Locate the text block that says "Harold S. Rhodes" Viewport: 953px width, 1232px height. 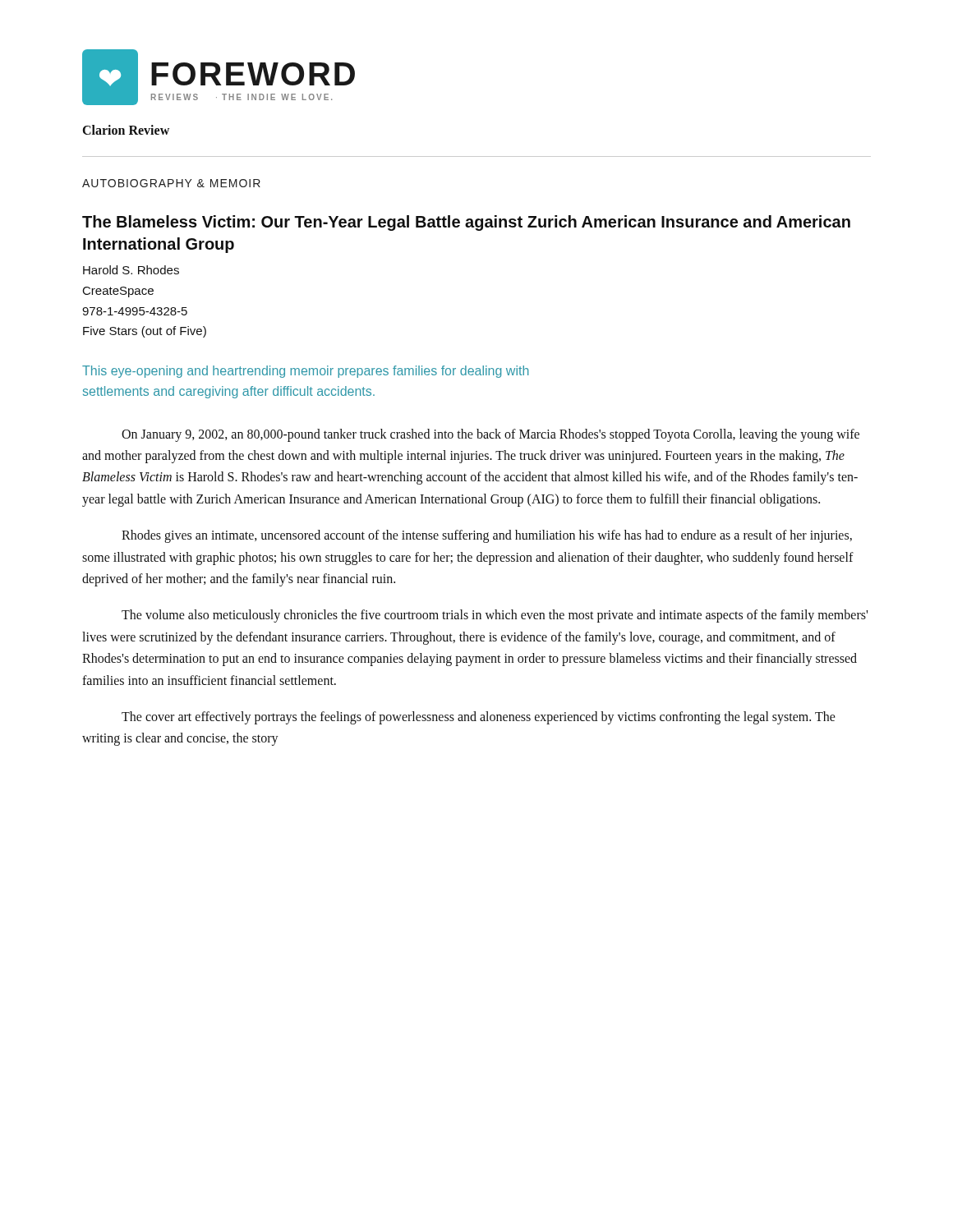click(144, 300)
